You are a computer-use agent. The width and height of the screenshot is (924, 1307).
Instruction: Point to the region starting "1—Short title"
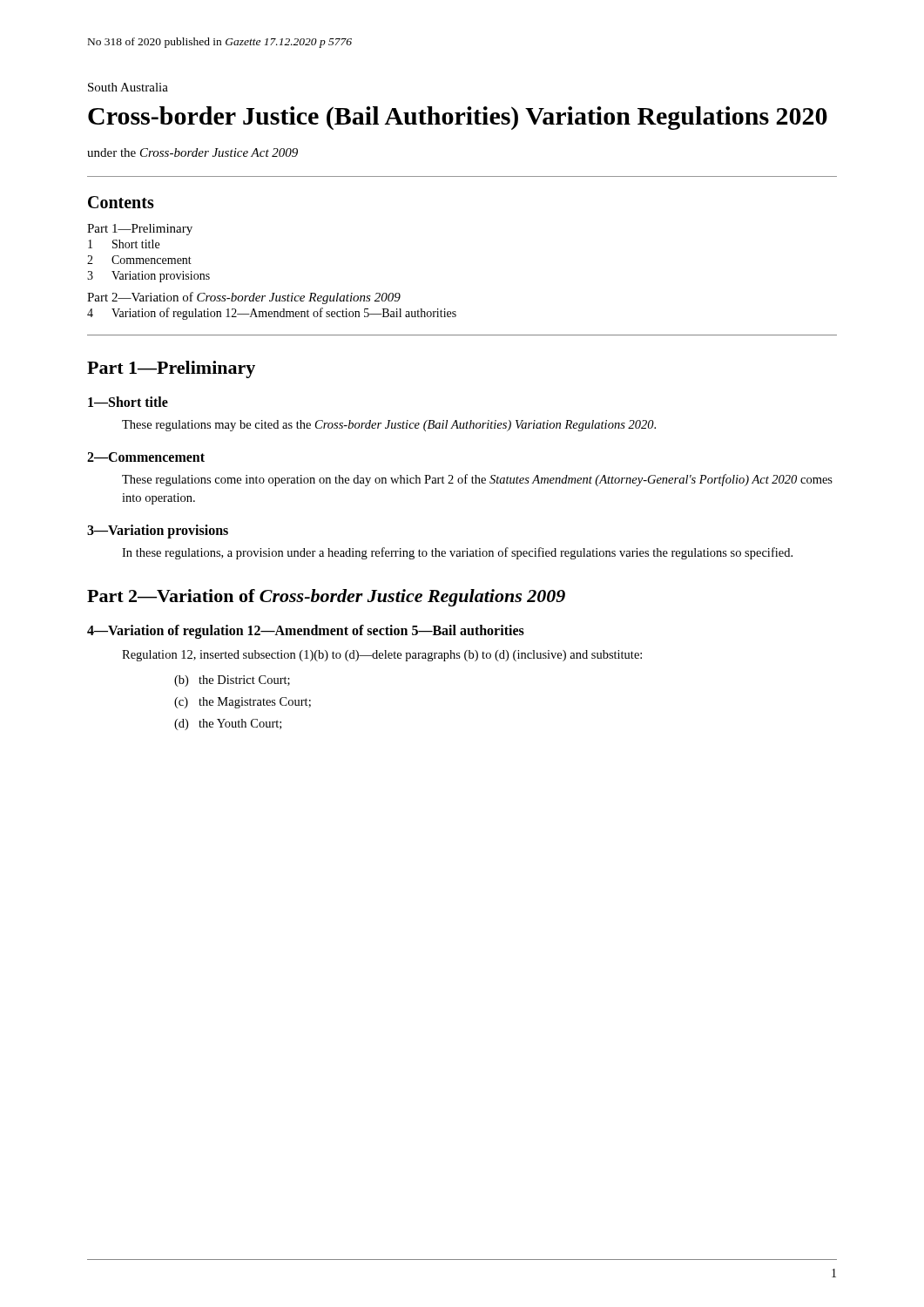tap(128, 402)
